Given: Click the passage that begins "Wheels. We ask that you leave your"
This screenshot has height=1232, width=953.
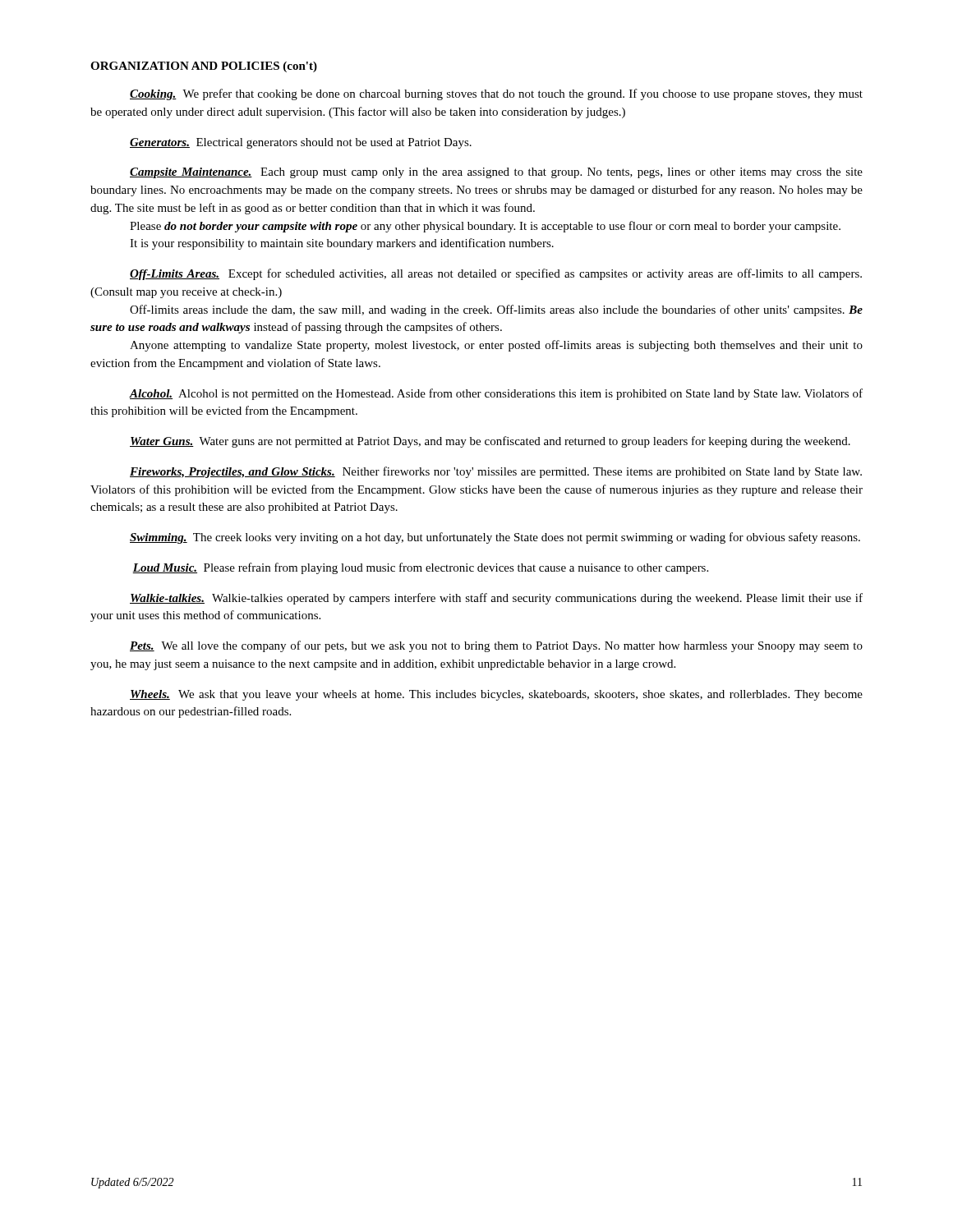Looking at the screenshot, I should pos(476,703).
